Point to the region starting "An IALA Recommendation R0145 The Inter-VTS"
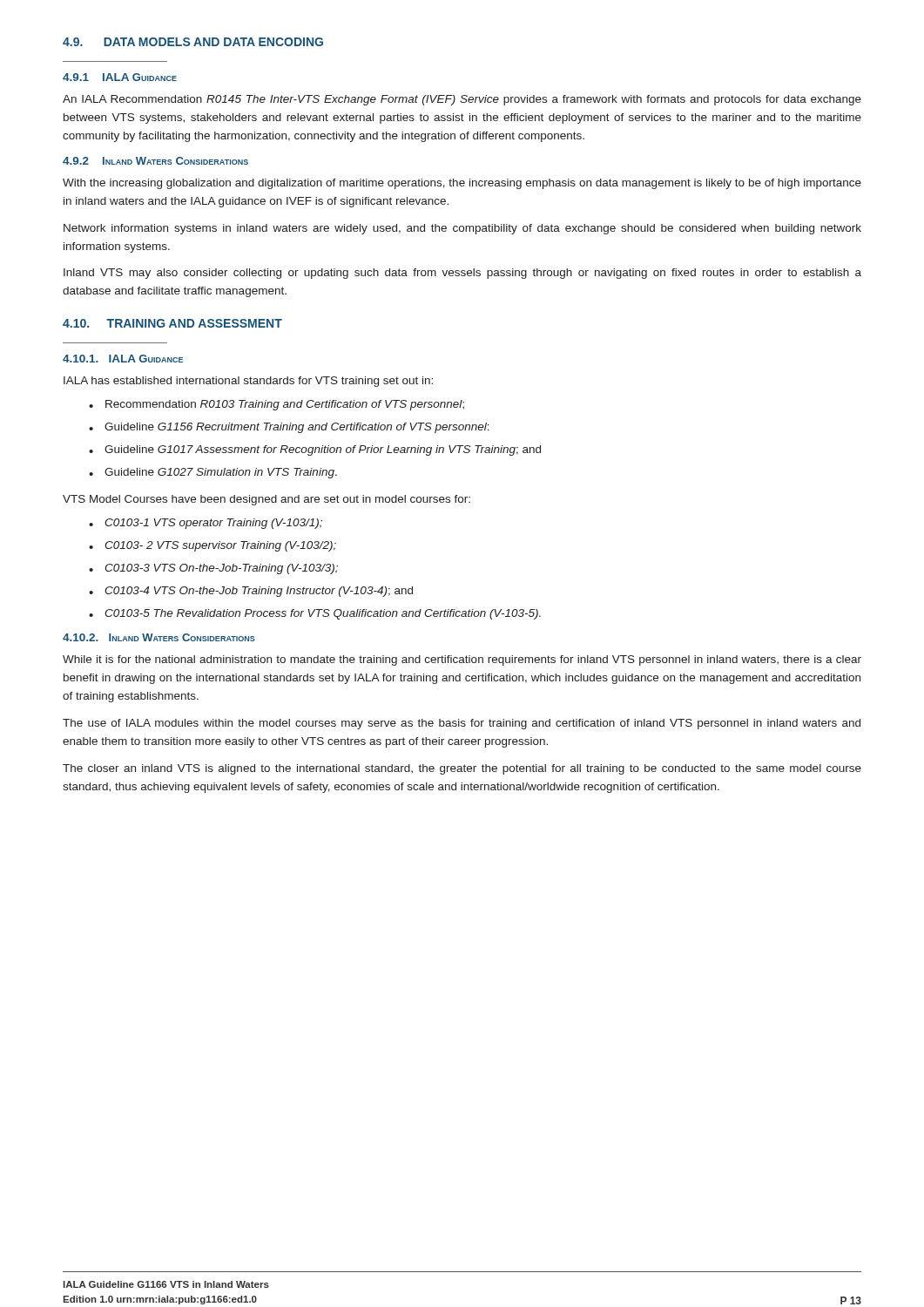The width and height of the screenshot is (924, 1307). pos(462,118)
